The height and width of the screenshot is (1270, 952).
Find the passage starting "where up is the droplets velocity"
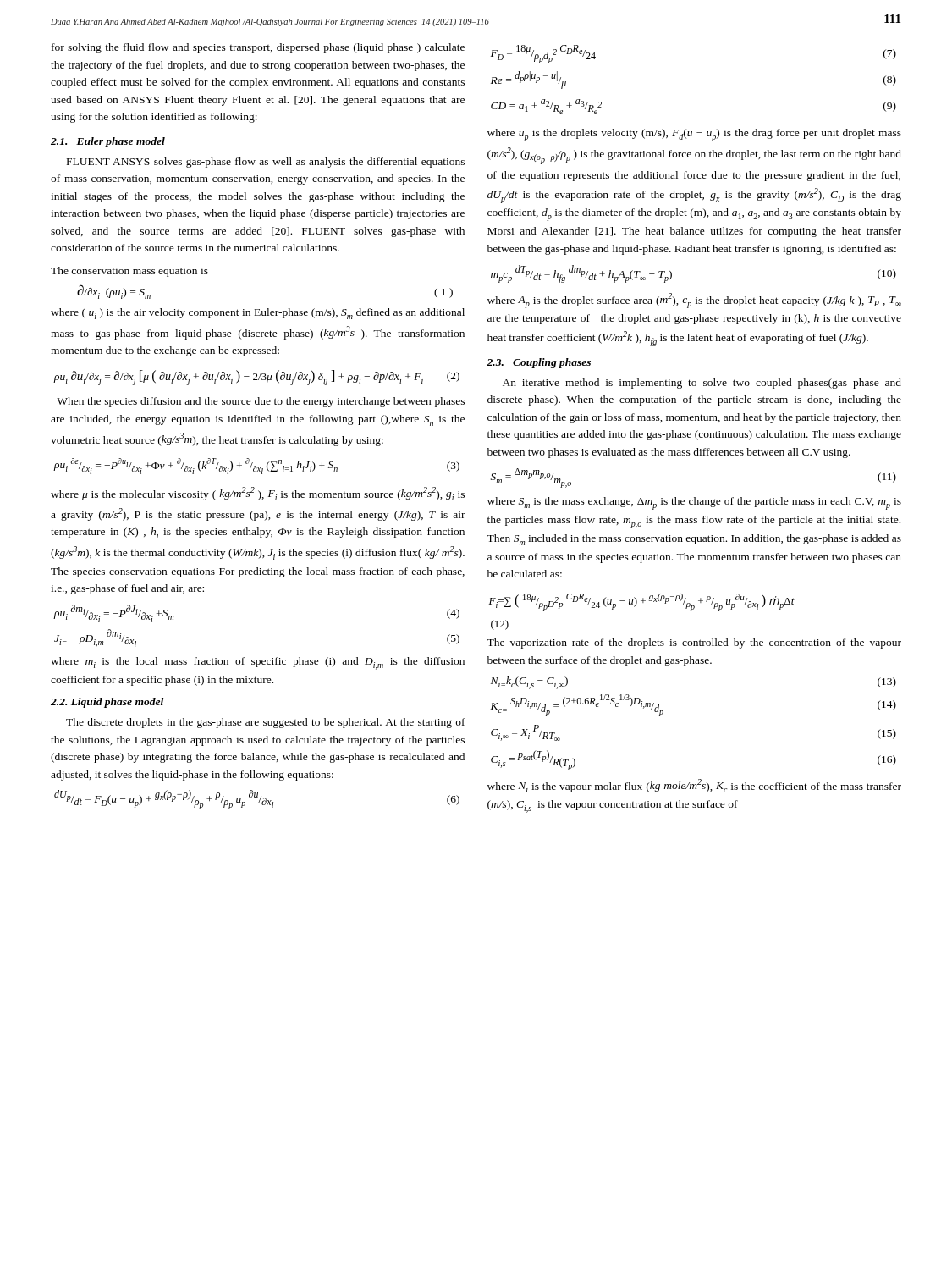click(x=694, y=191)
